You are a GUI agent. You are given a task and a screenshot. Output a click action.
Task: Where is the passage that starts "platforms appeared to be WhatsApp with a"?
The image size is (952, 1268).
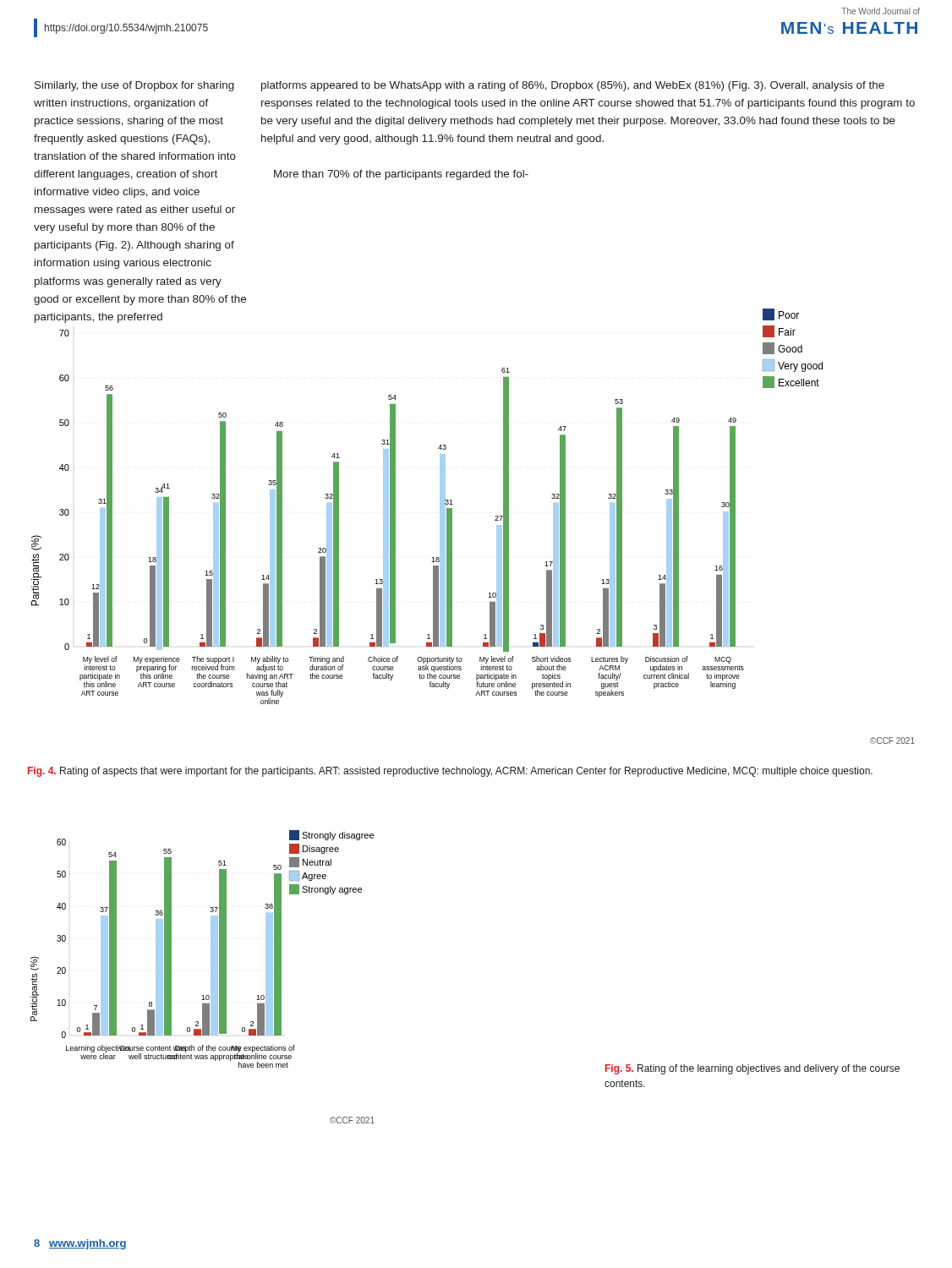point(588,129)
